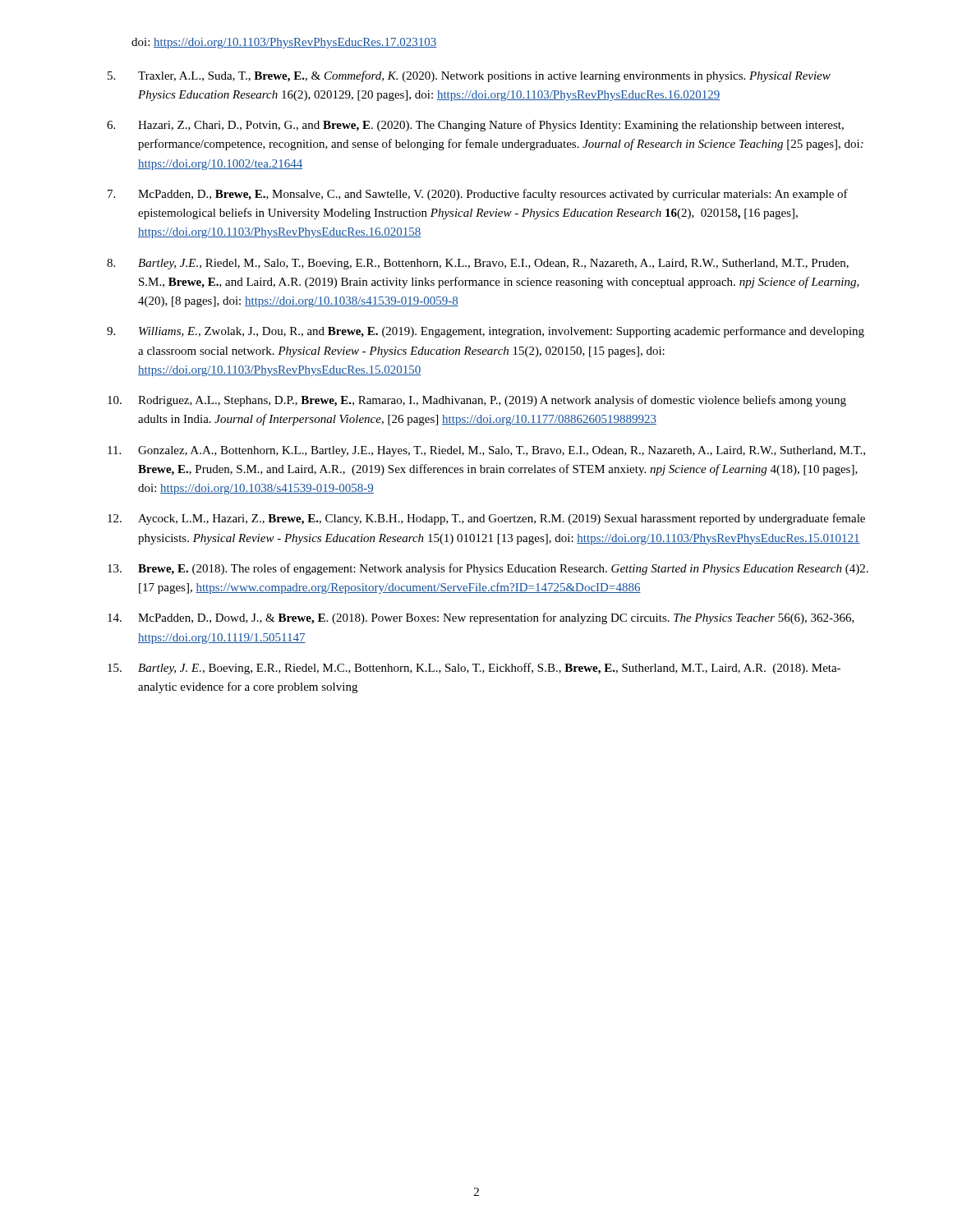Viewport: 953px width, 1232px height.
Task: Click the passage that begins "10. Rodriguez, A.L., Stephans, D.P., Brewe, E., Ramarao,"
Action: (x=489, y=410)
